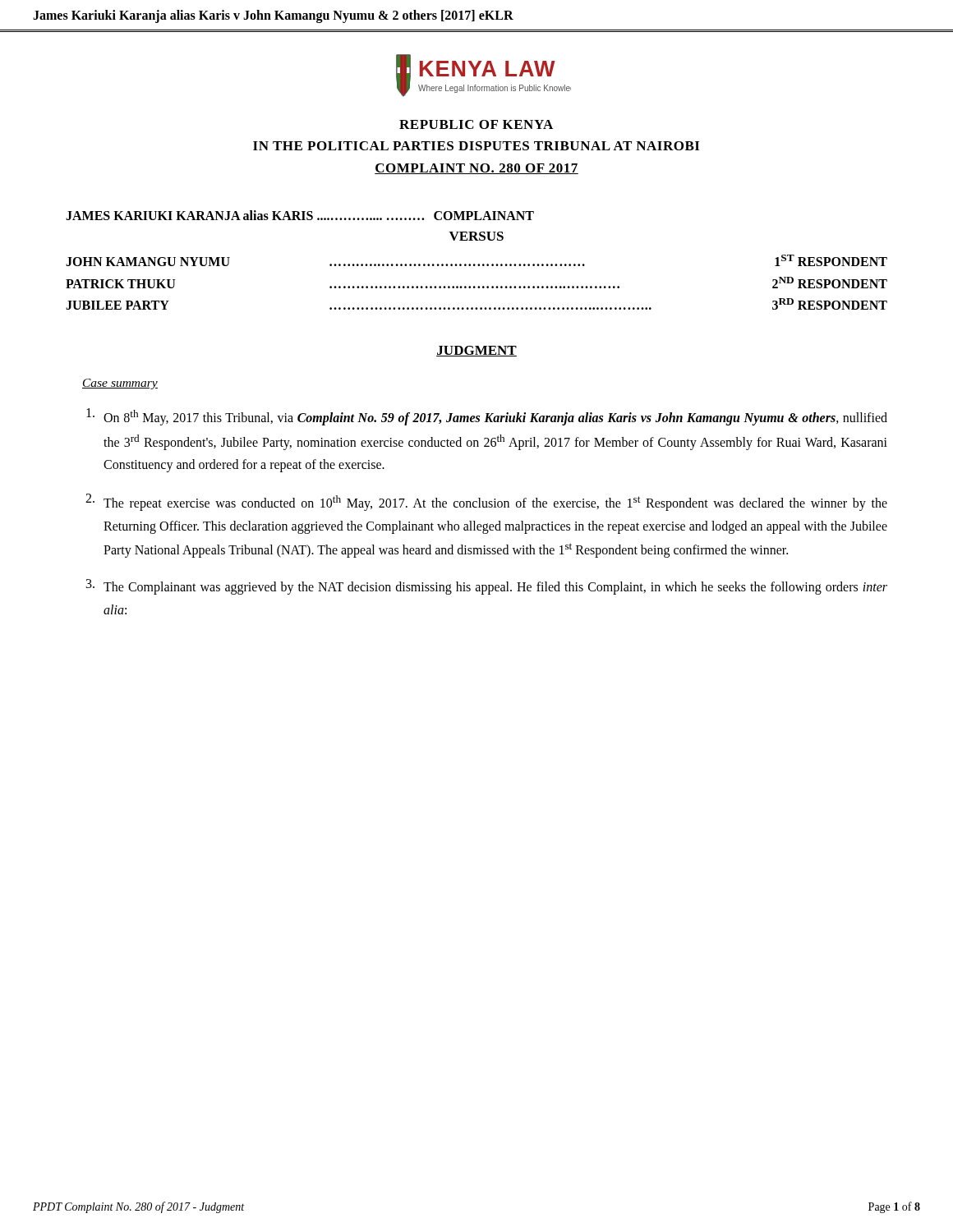This screenshot has width=953, height=1232.
Task: Select the list item that says "3. The Complainant was"
Action: (x=476, y=598)
